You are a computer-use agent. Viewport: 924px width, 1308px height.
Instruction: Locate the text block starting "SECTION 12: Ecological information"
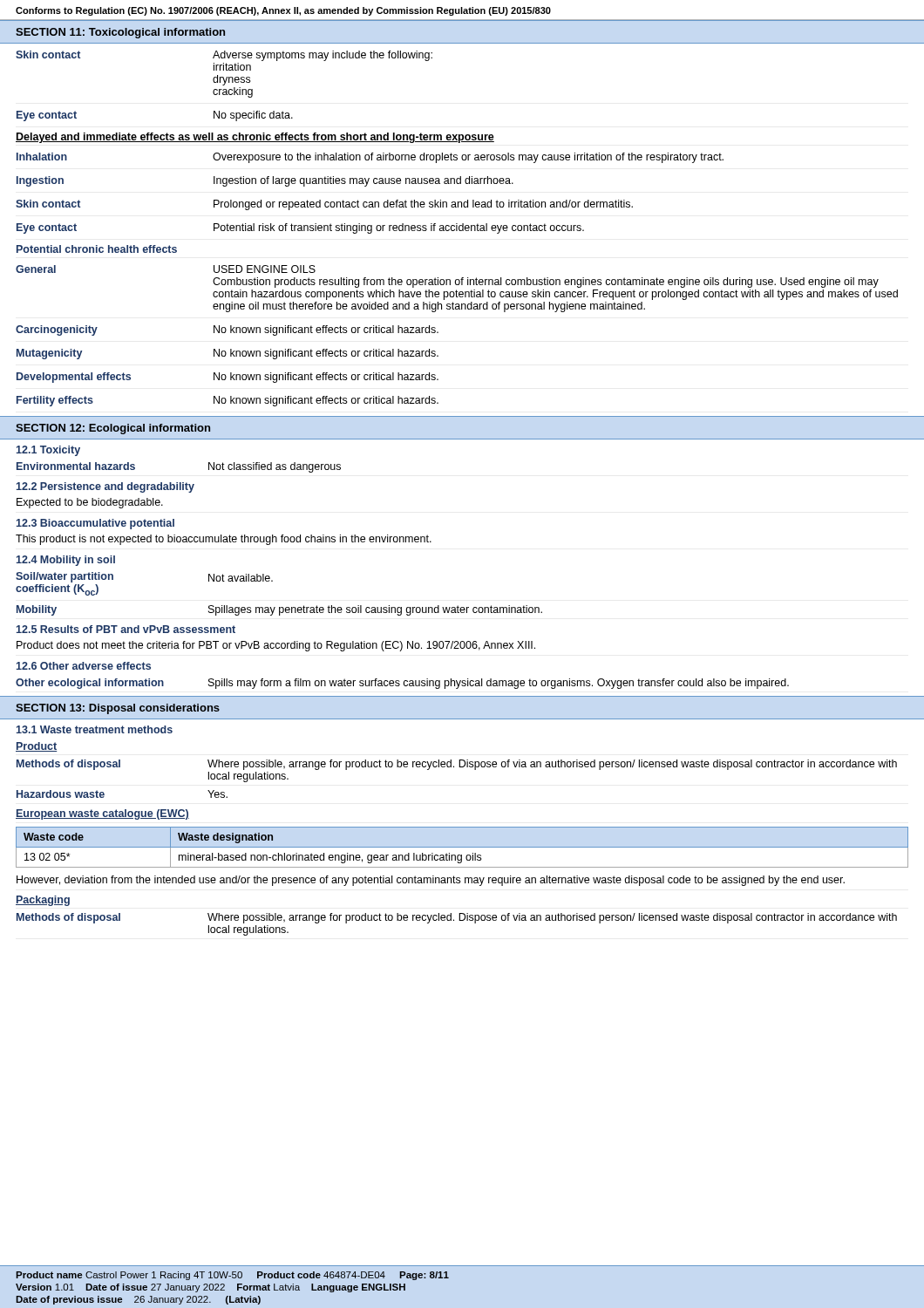pyautogui.click(x=113, y=428)
